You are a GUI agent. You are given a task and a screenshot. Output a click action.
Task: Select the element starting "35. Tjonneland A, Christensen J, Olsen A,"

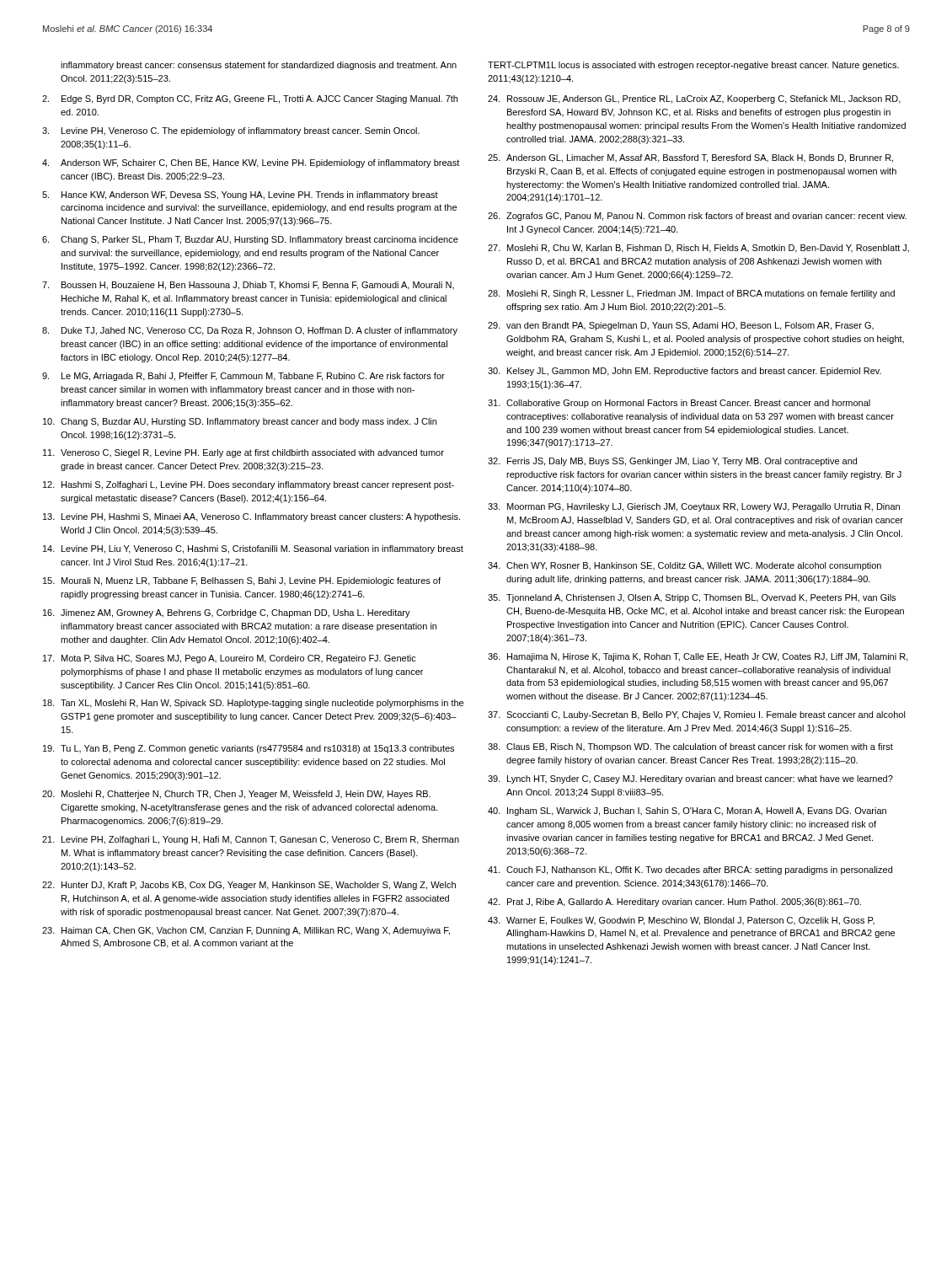pyautogui.click(x=699, y=618)
